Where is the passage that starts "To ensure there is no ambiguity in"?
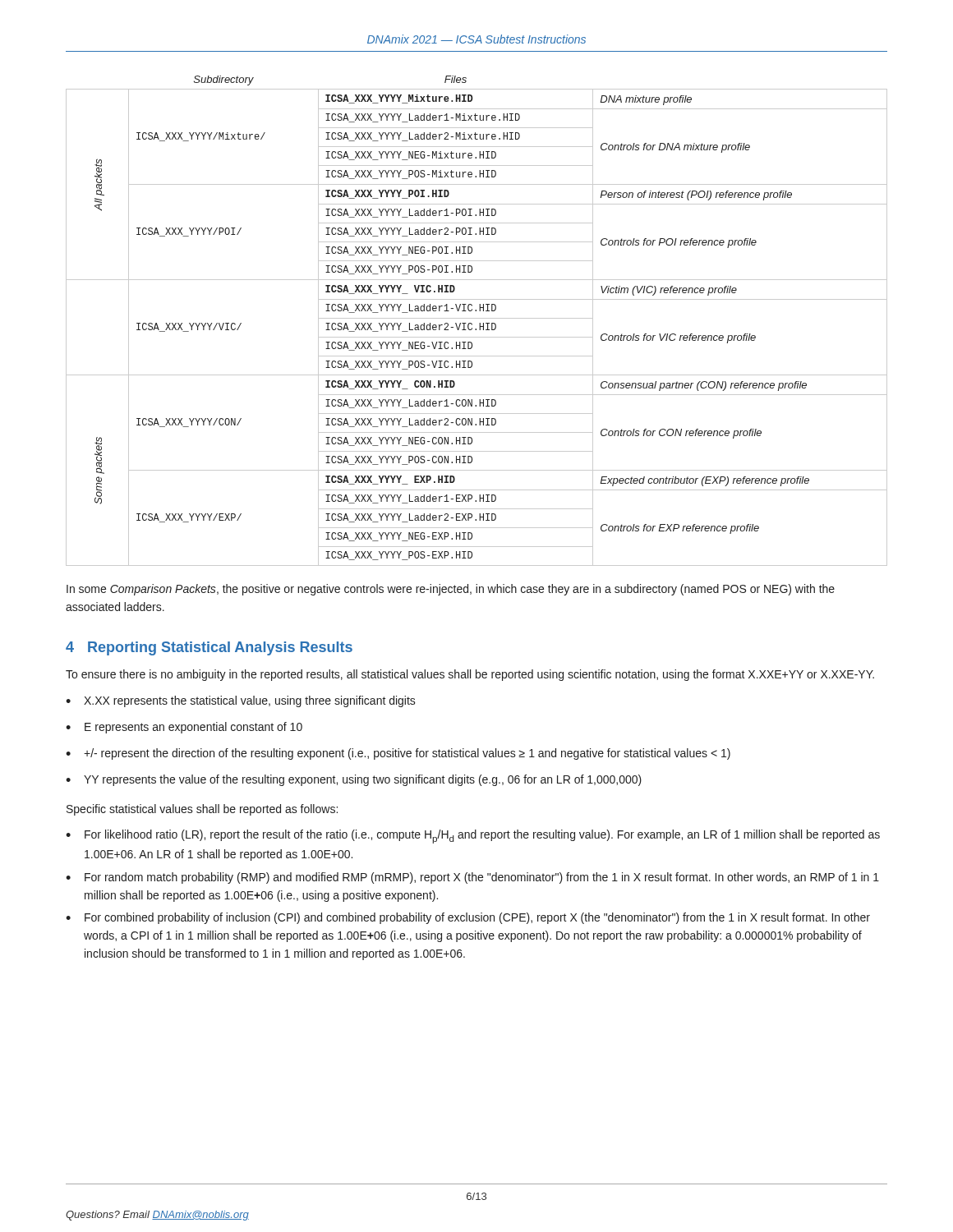953x1232 pixels. [x=470, y=675]
